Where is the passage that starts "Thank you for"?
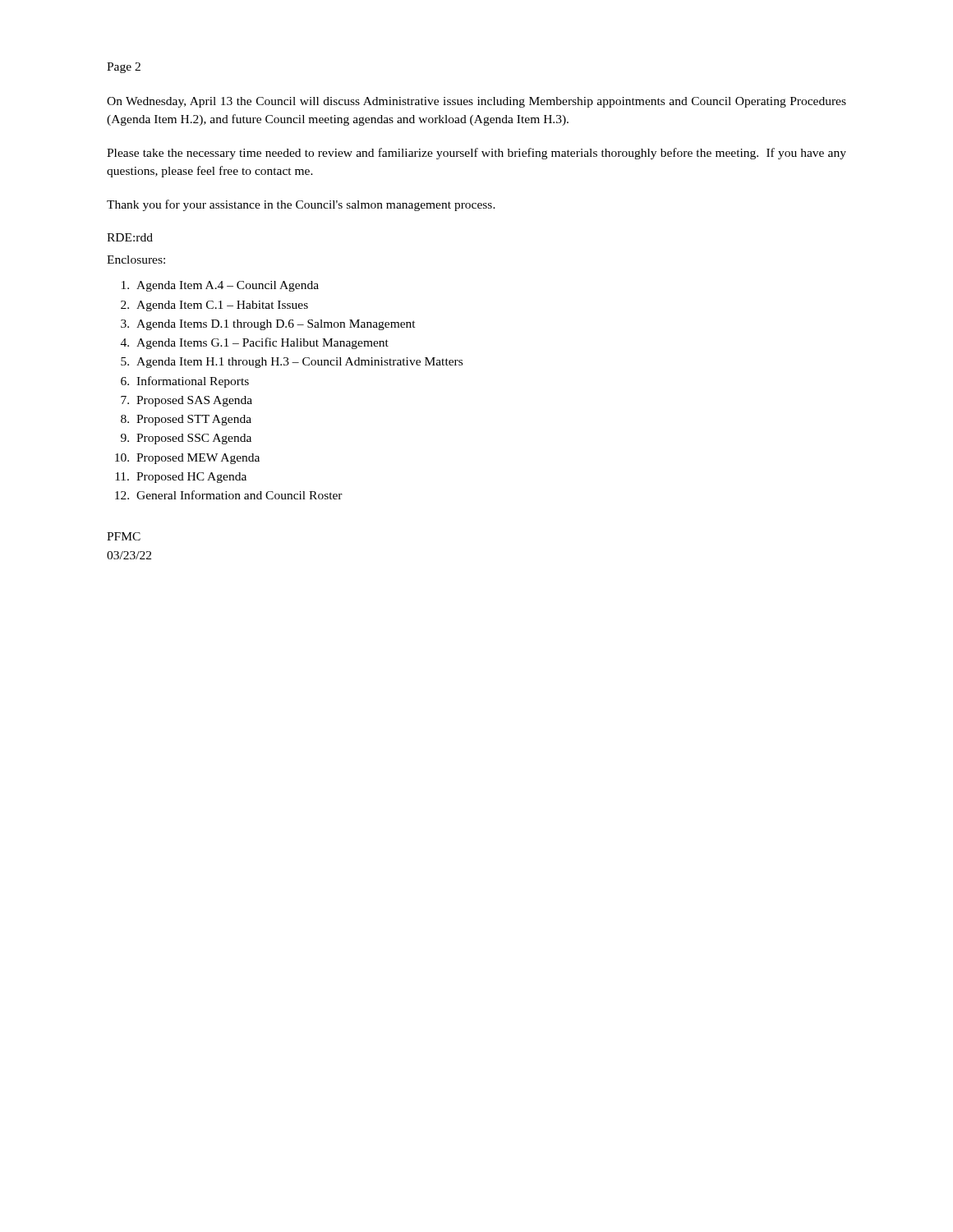 click(x=301, y=204)
